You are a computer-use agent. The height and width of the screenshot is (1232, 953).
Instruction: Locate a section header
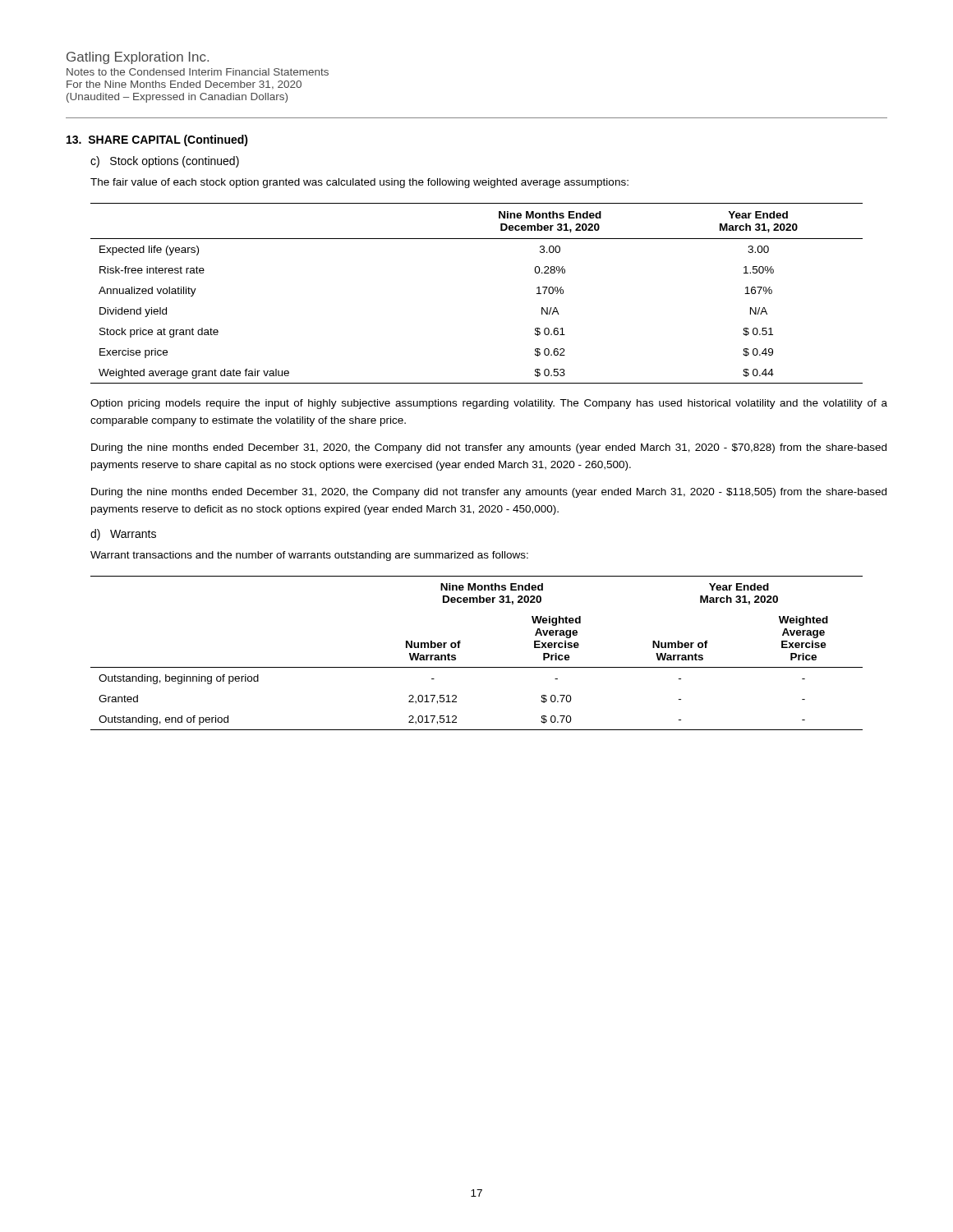[157, 140]
